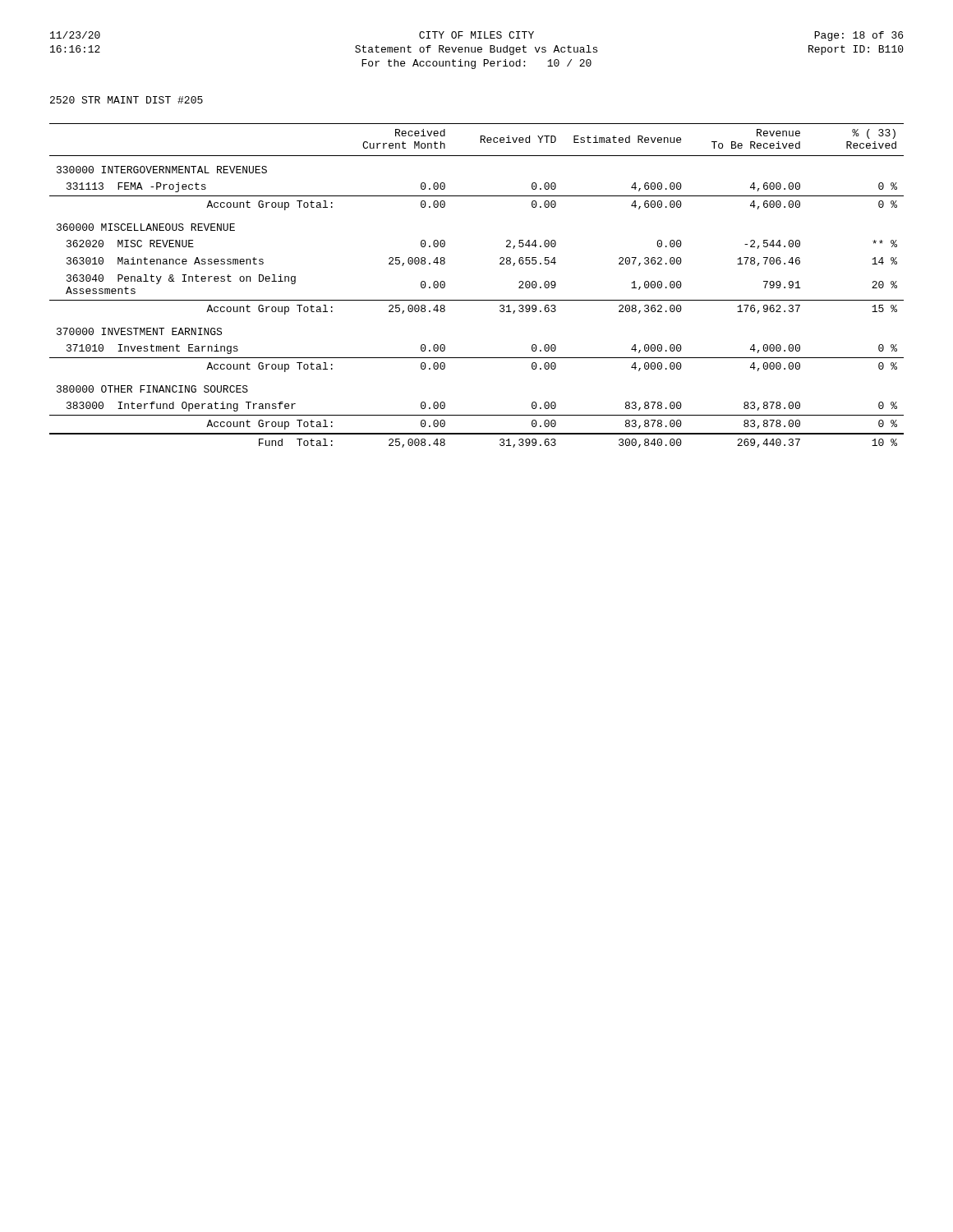Locate a table
The width and height of the screenshot is (953, 1232).
click(x=476, y=287)
